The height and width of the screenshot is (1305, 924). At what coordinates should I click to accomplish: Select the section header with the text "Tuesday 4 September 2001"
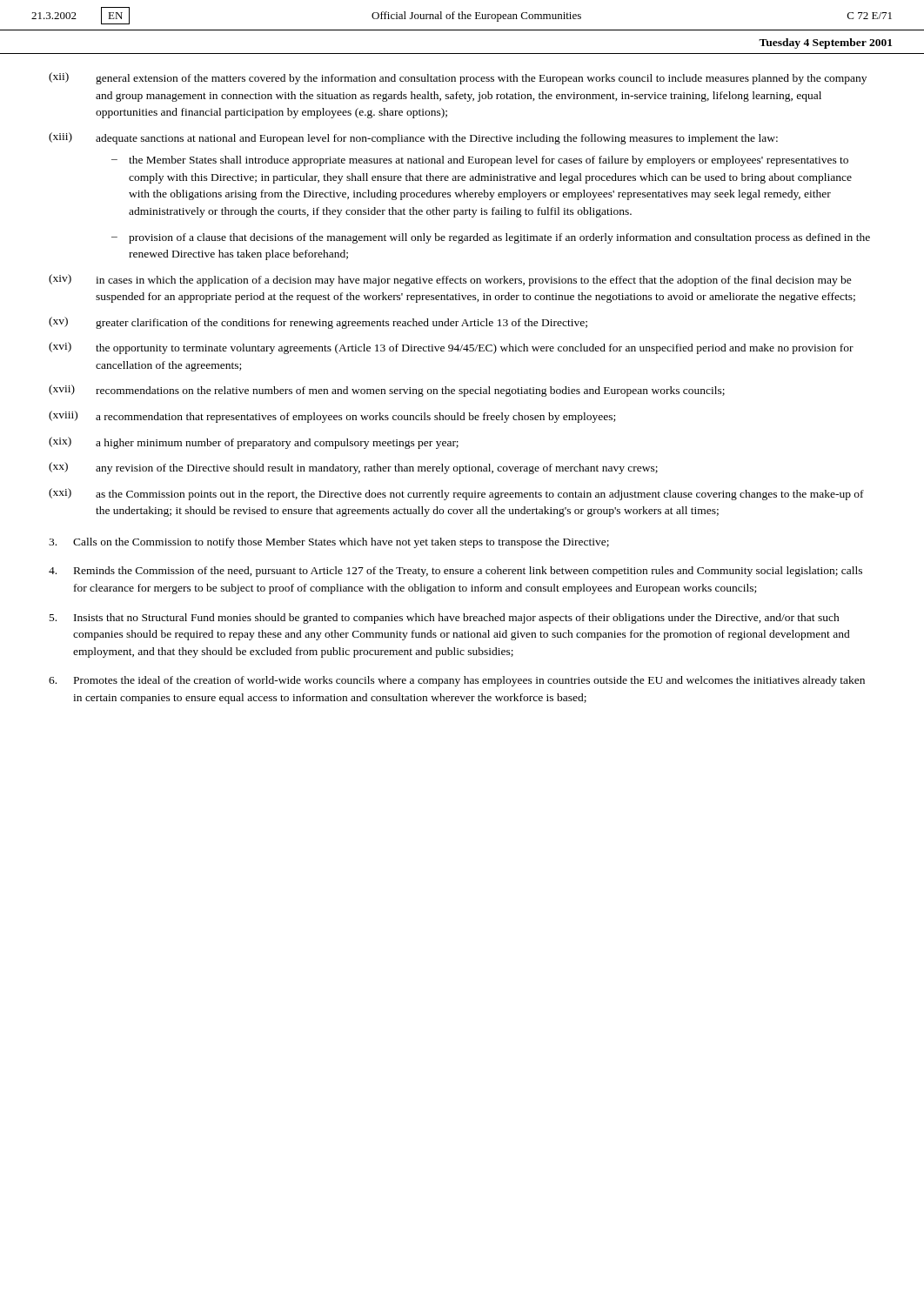pyautogui.click(x=826, y=42)
